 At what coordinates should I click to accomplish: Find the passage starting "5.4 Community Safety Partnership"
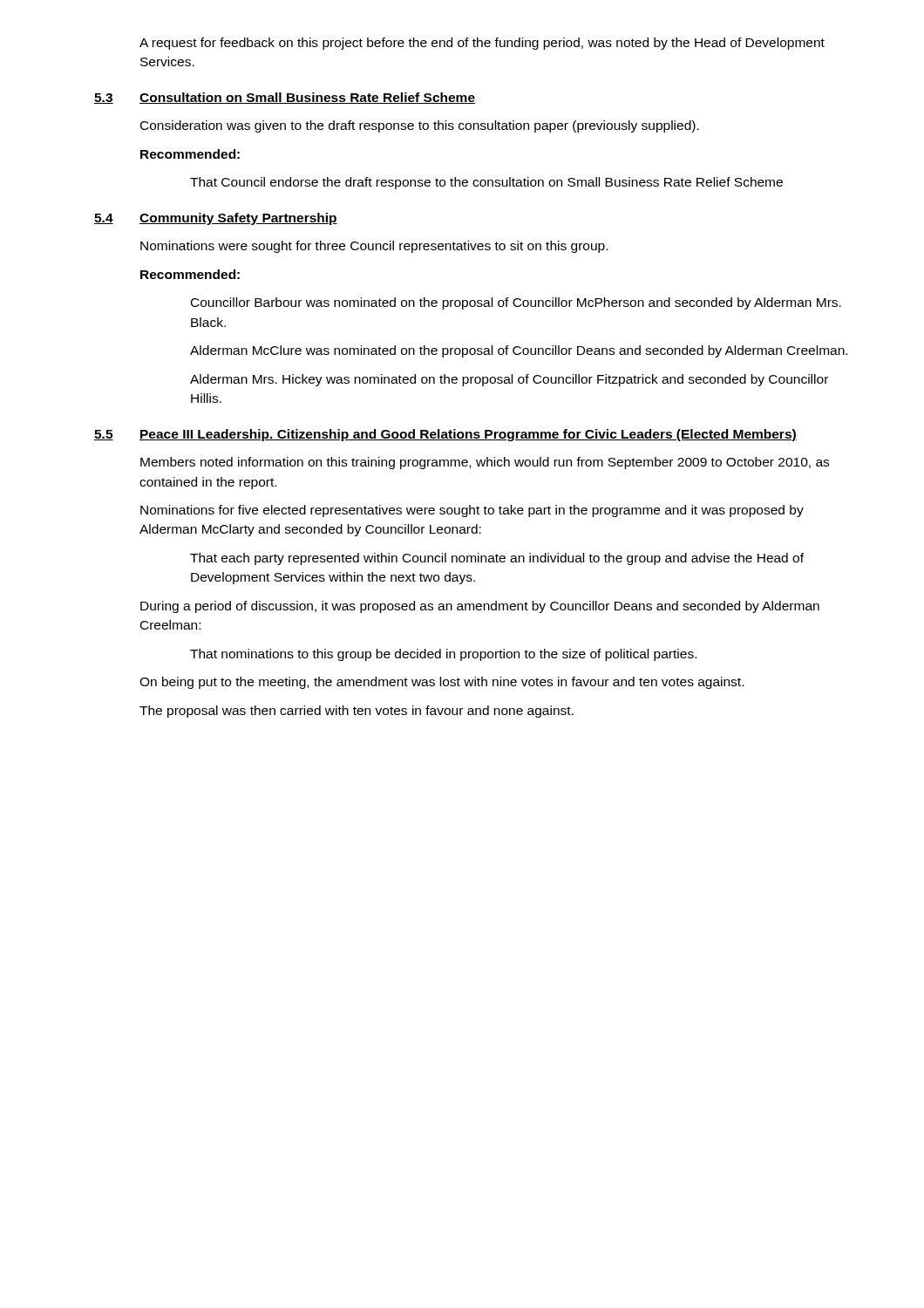(216, 218)
